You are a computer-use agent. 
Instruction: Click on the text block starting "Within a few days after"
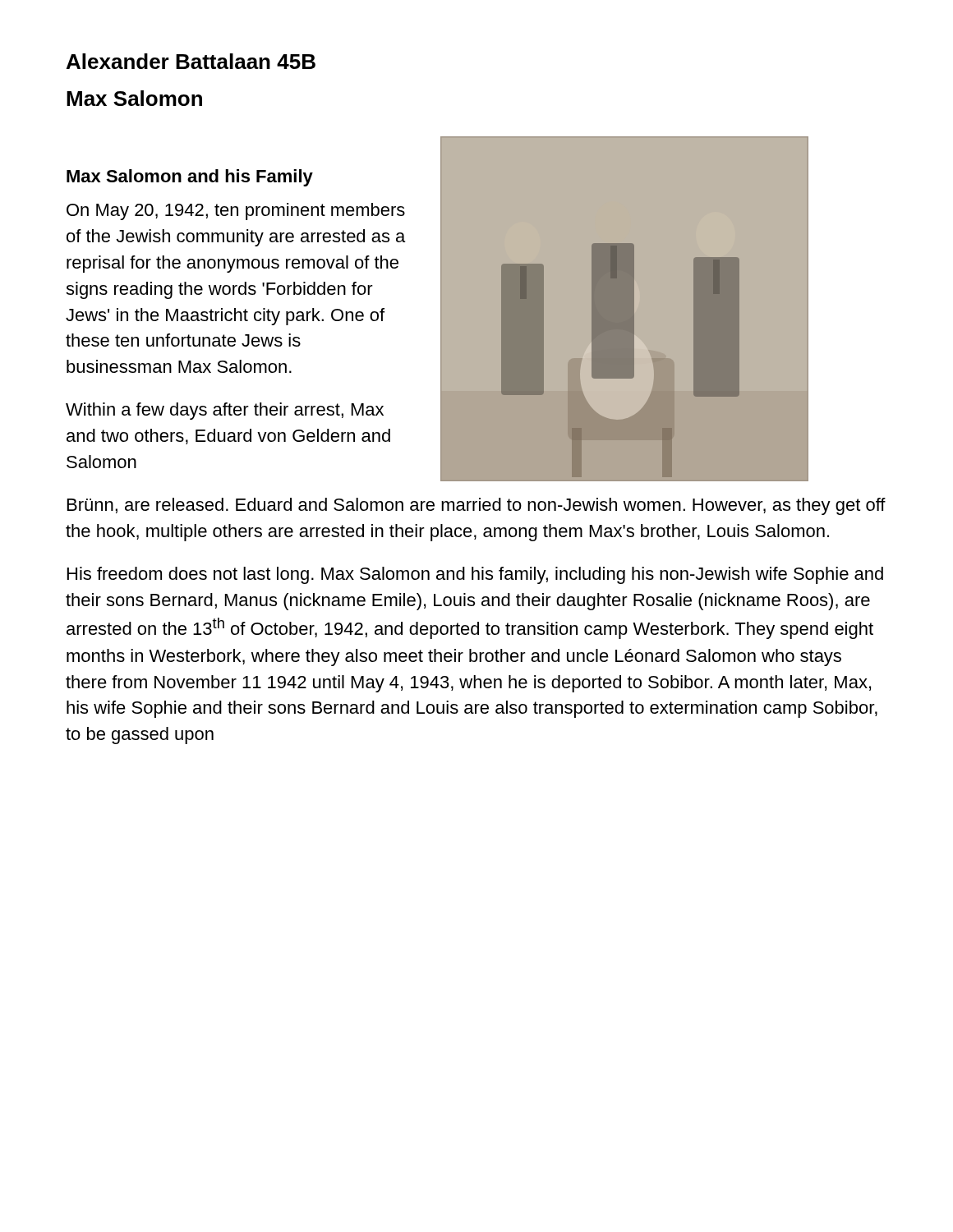coord(229,436)
